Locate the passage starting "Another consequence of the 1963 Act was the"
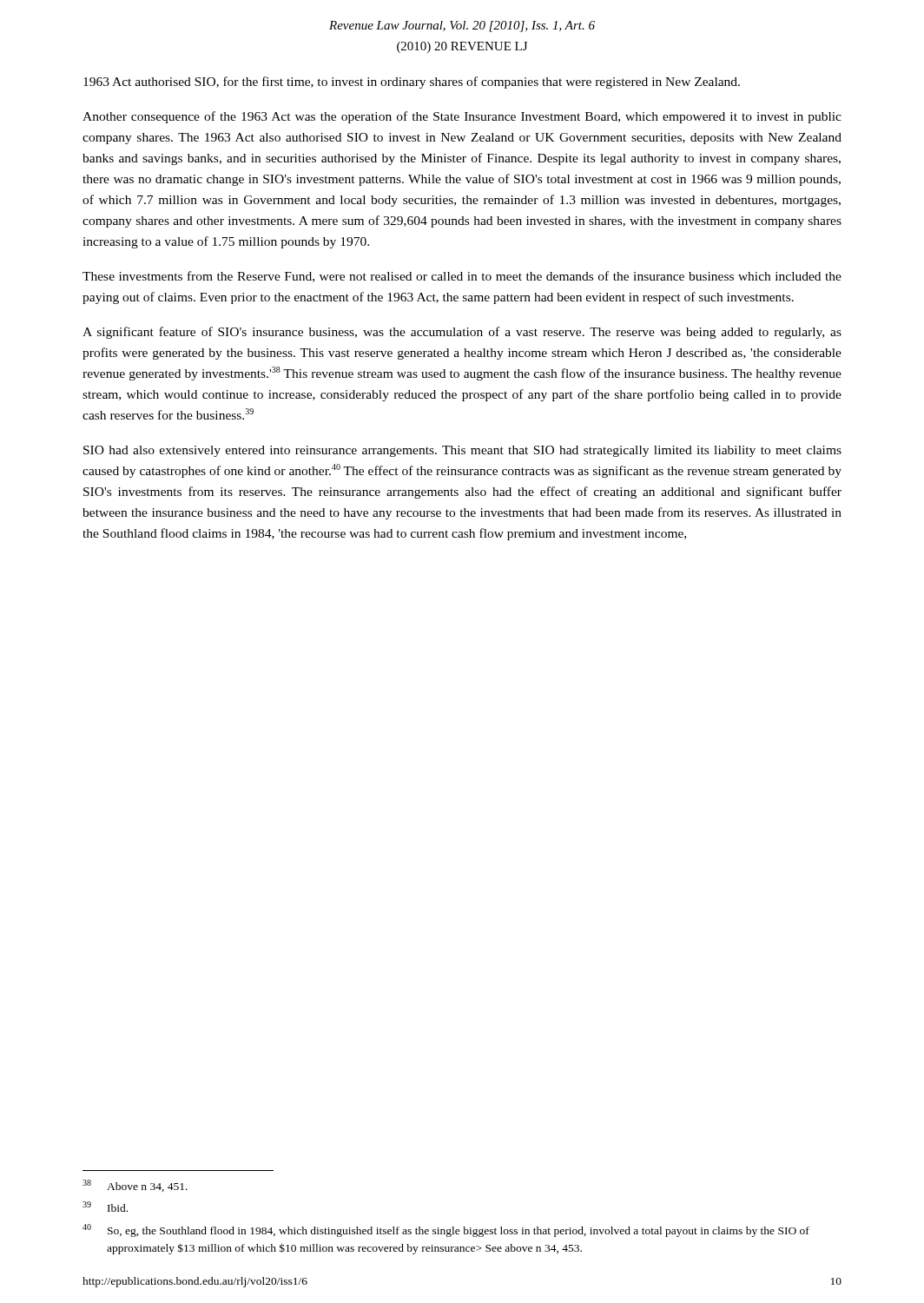Viewport: 924px width, 1303px height. [x=462, y=179]
